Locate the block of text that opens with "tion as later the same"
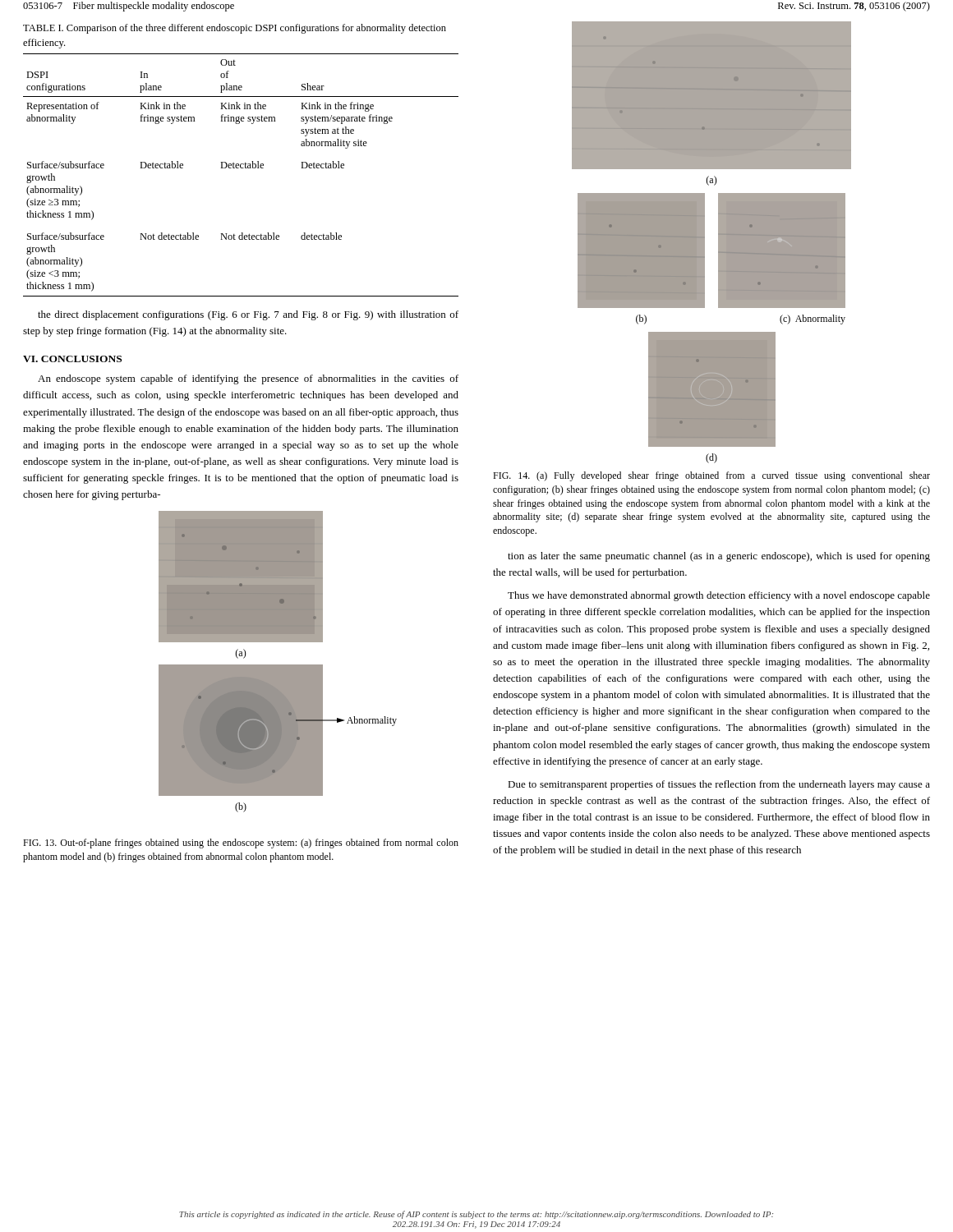The width and height of the screenshot is (953, 1232). (711, 703)
